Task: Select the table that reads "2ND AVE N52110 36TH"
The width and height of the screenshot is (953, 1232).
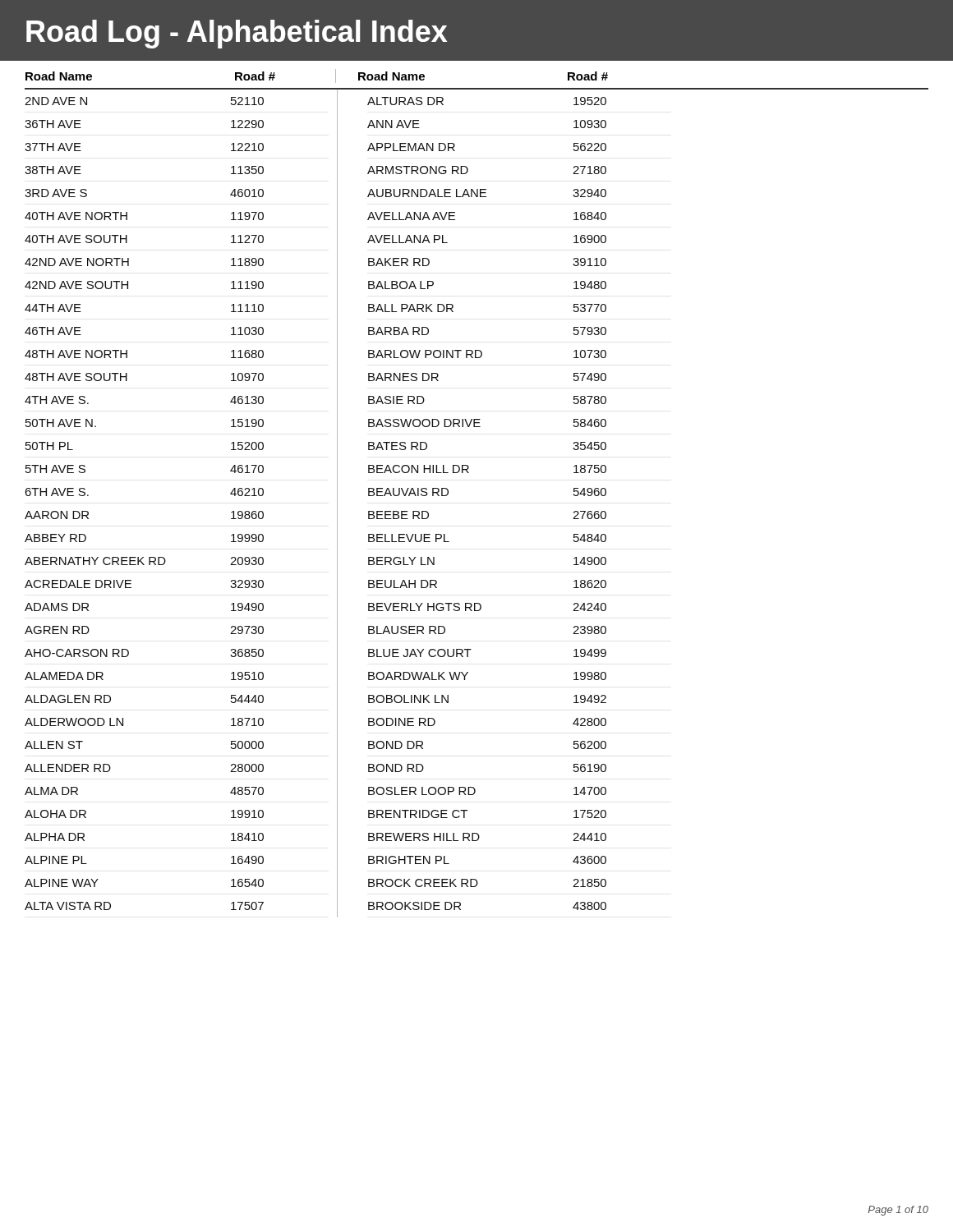Action: (x=476, y=504)
